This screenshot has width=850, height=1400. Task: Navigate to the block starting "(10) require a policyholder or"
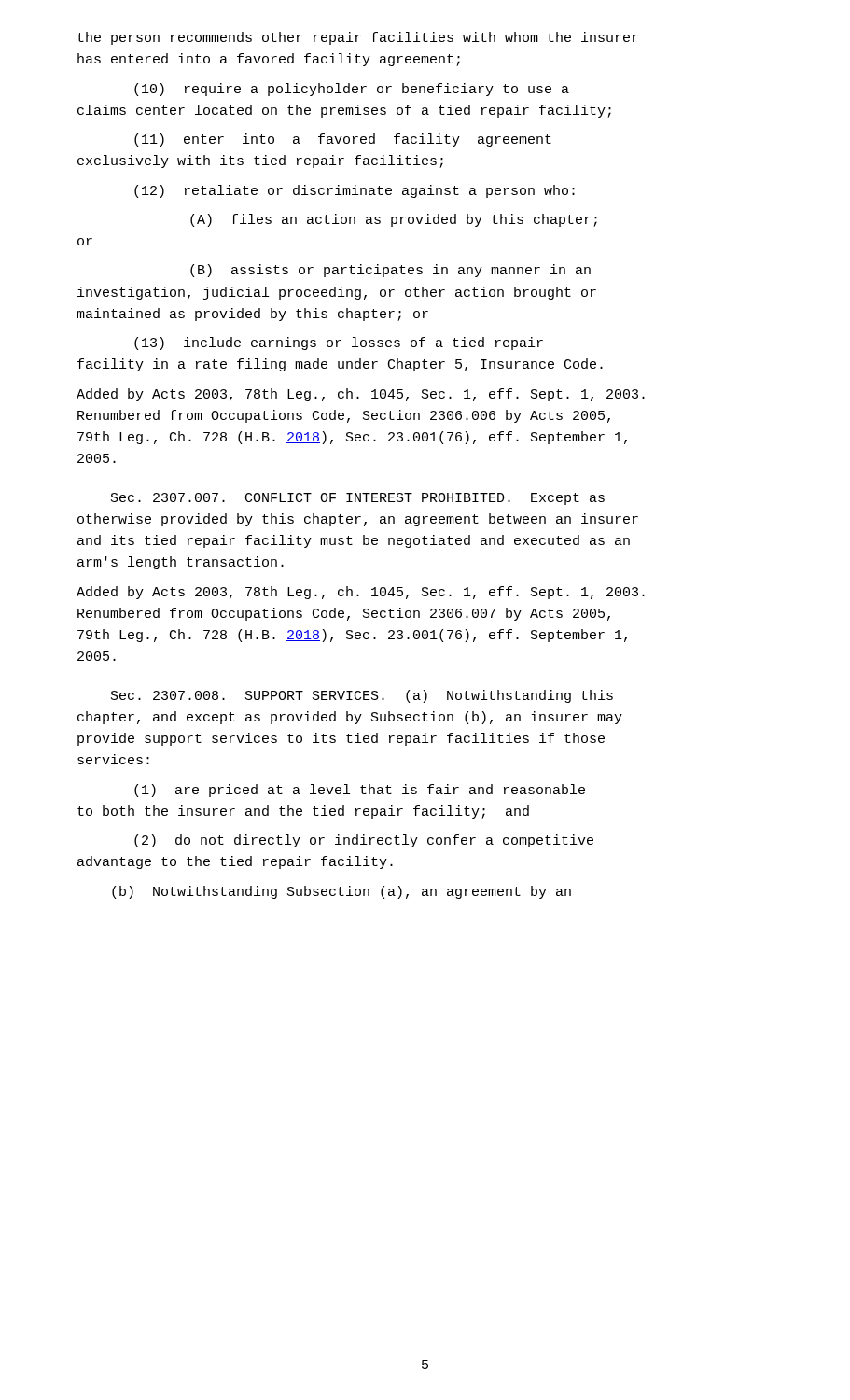click(x=425, y=101)
